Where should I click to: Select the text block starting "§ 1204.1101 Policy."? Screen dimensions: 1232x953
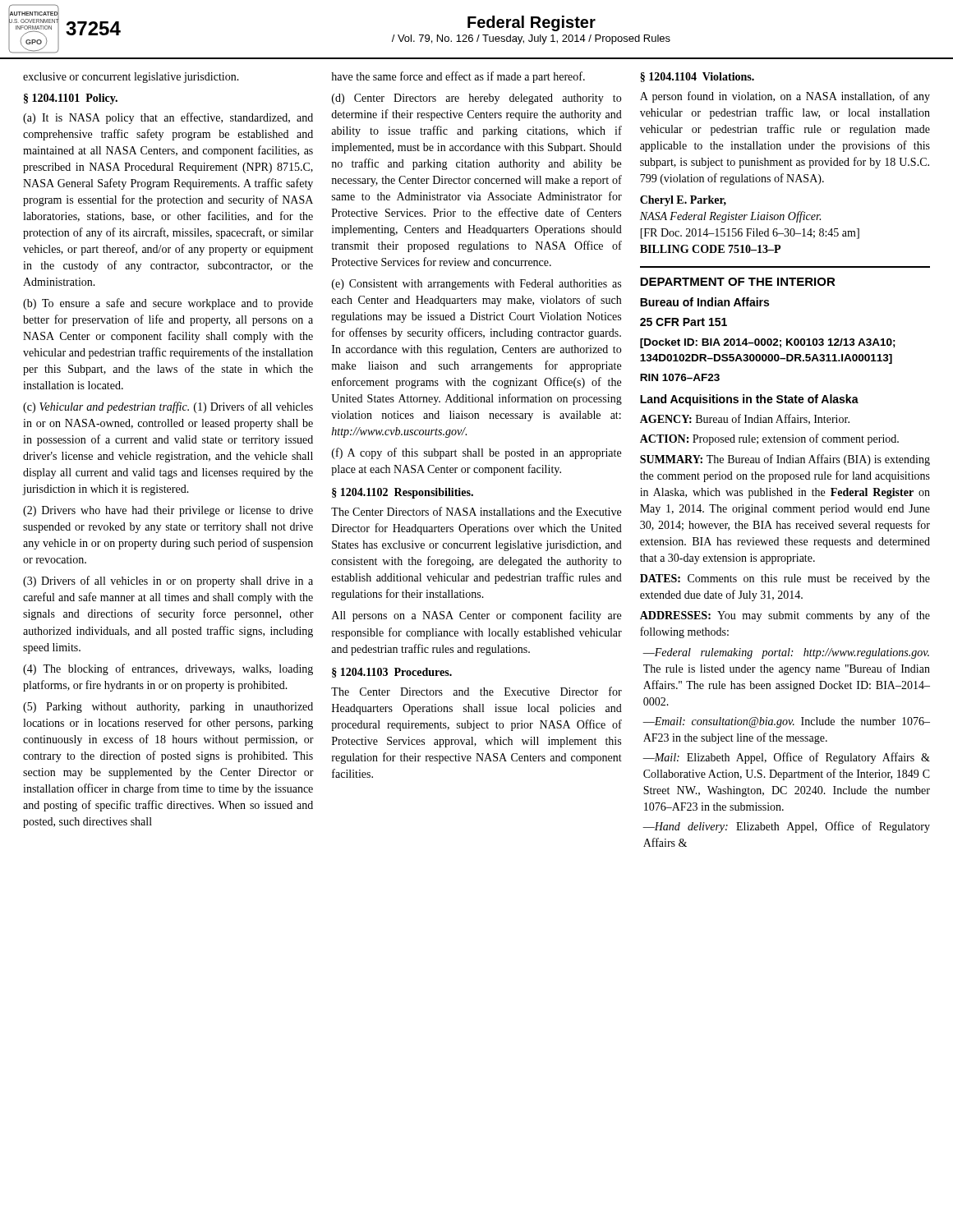(70, 98)
